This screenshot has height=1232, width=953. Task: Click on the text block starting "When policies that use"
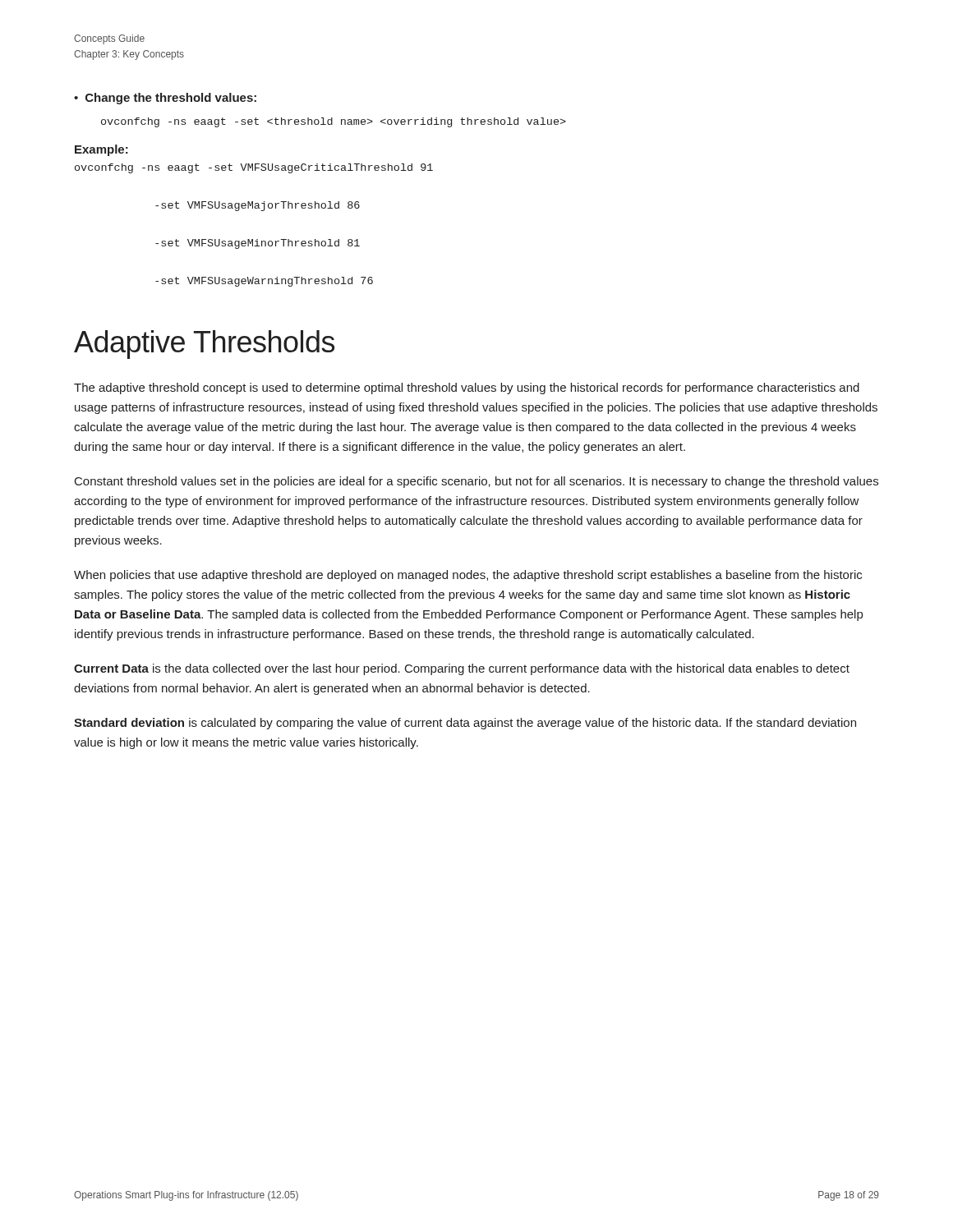pyautogui.click(x=476, y=605)
